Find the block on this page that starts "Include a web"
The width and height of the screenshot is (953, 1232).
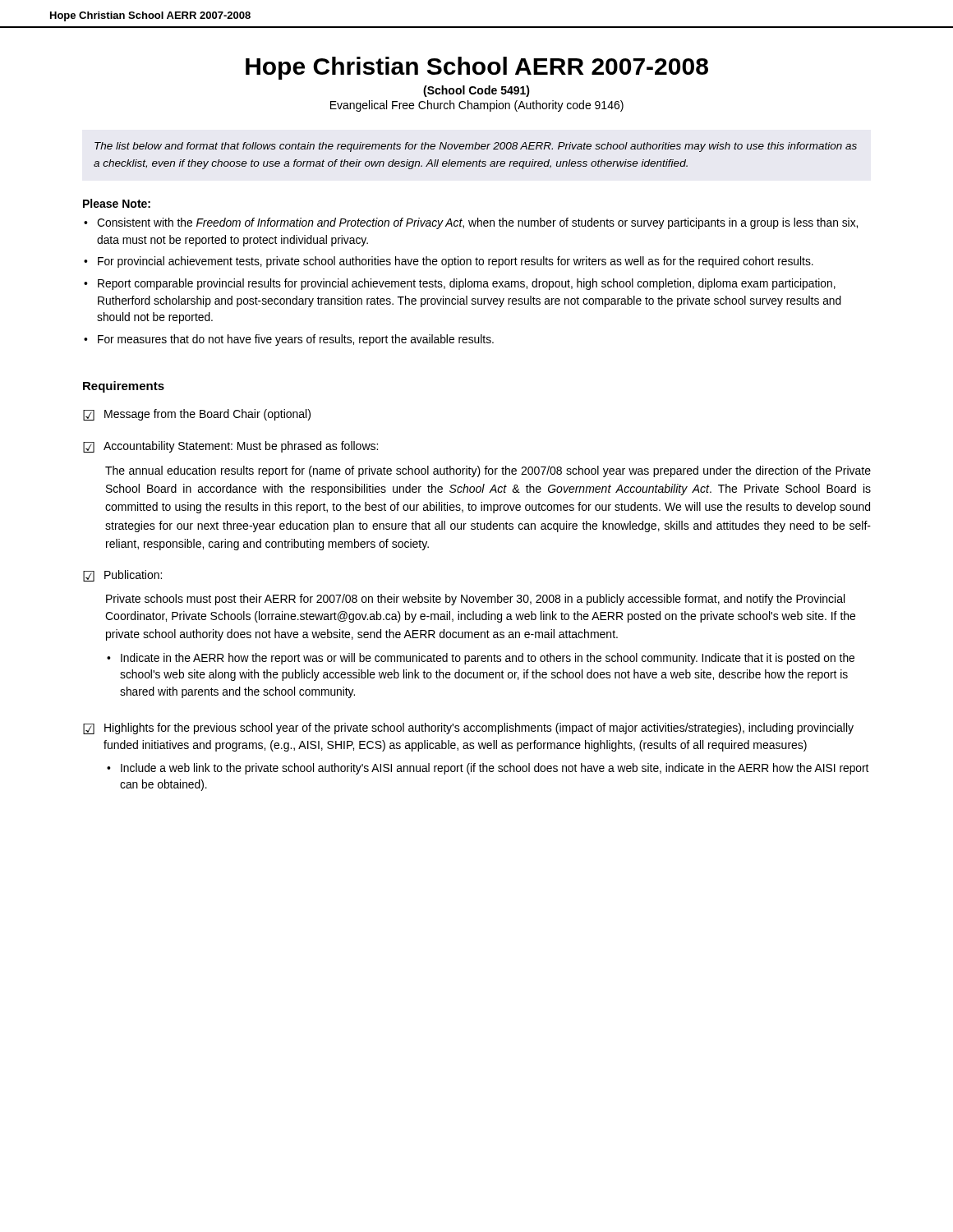[494, 777]
